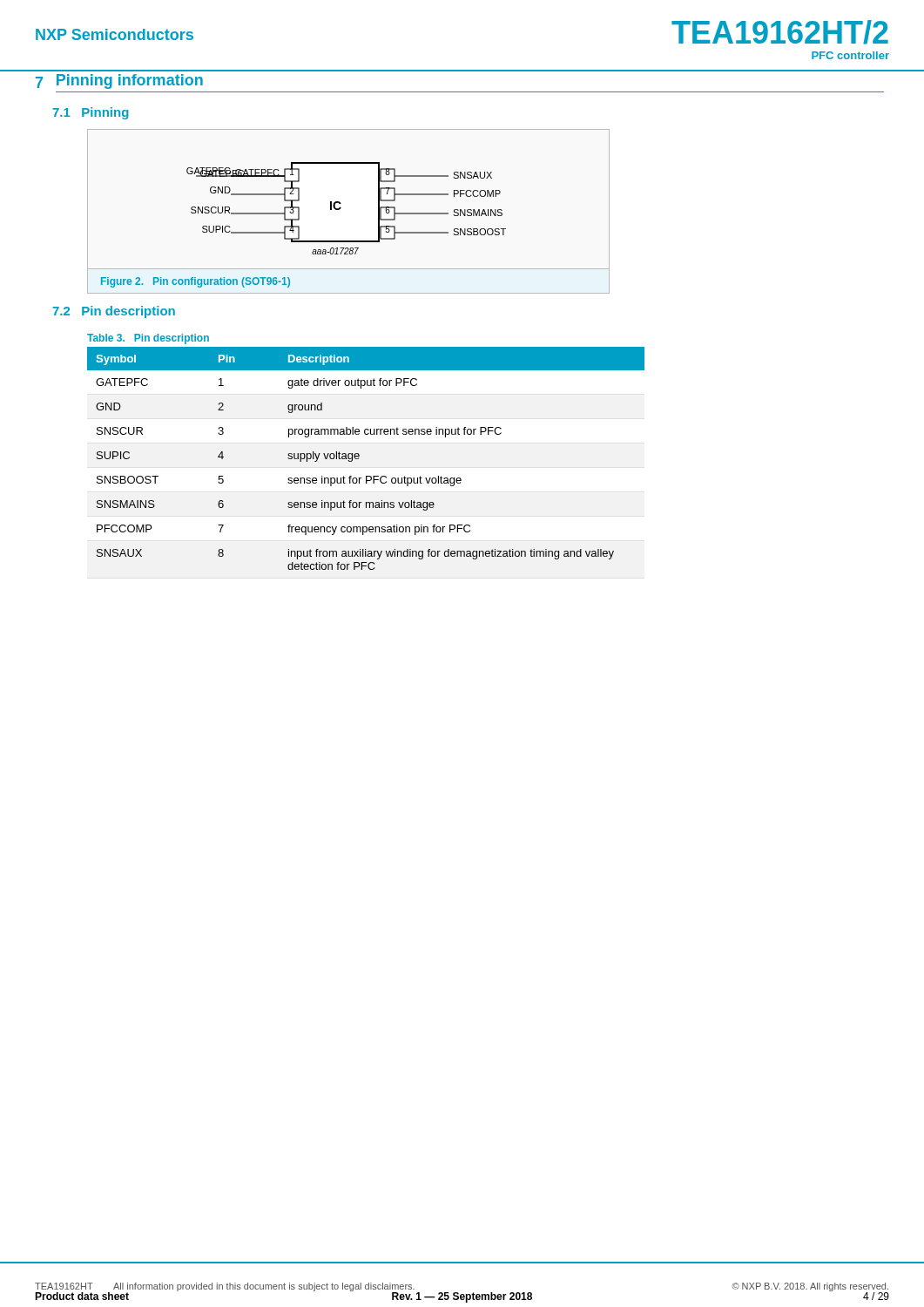The image size is (924, 1307).
Task: Find the text starting "7.2 Pin description"
Action: [x=114, y=311]
